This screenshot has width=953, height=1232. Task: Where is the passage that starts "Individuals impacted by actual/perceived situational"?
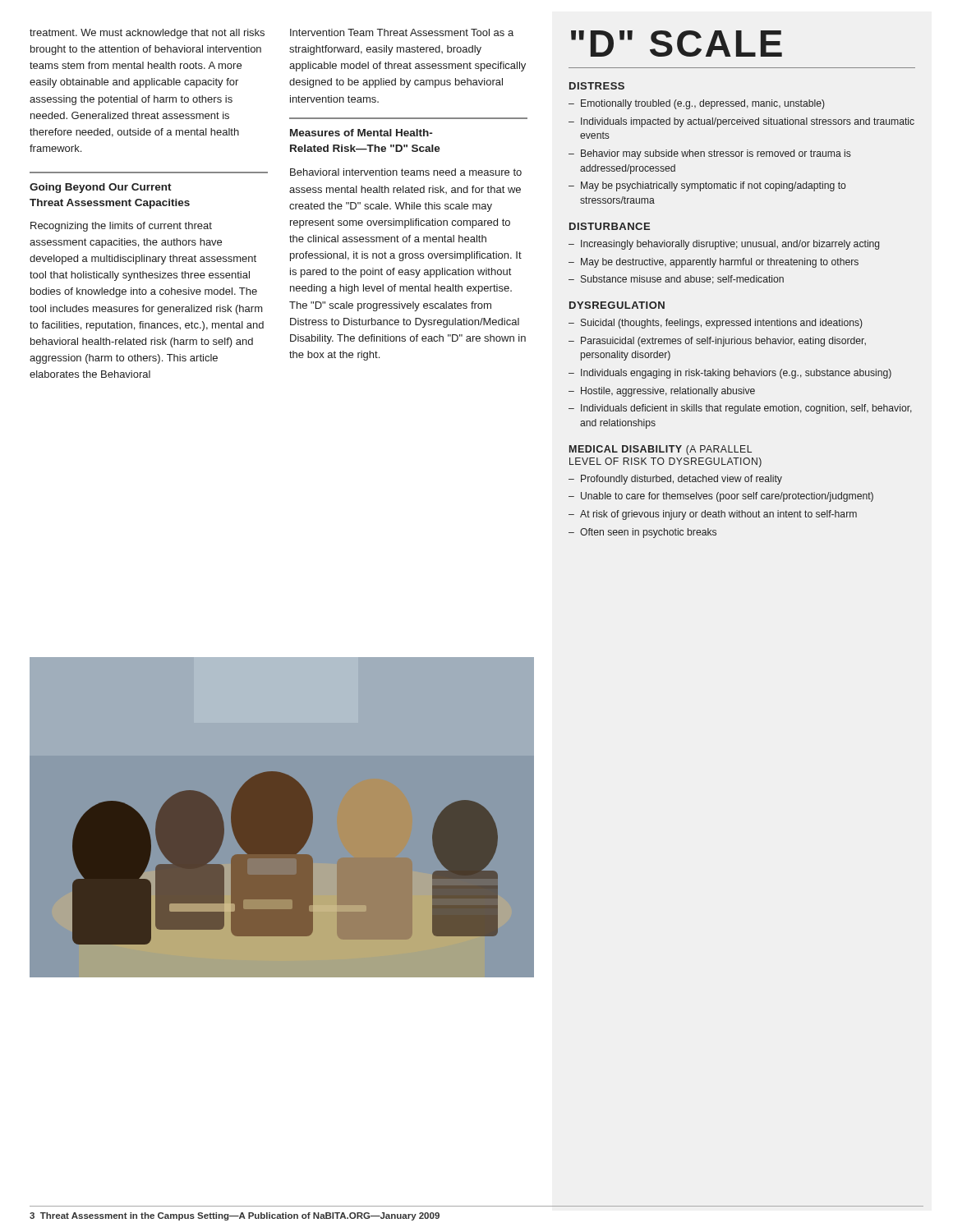[747, 129]
